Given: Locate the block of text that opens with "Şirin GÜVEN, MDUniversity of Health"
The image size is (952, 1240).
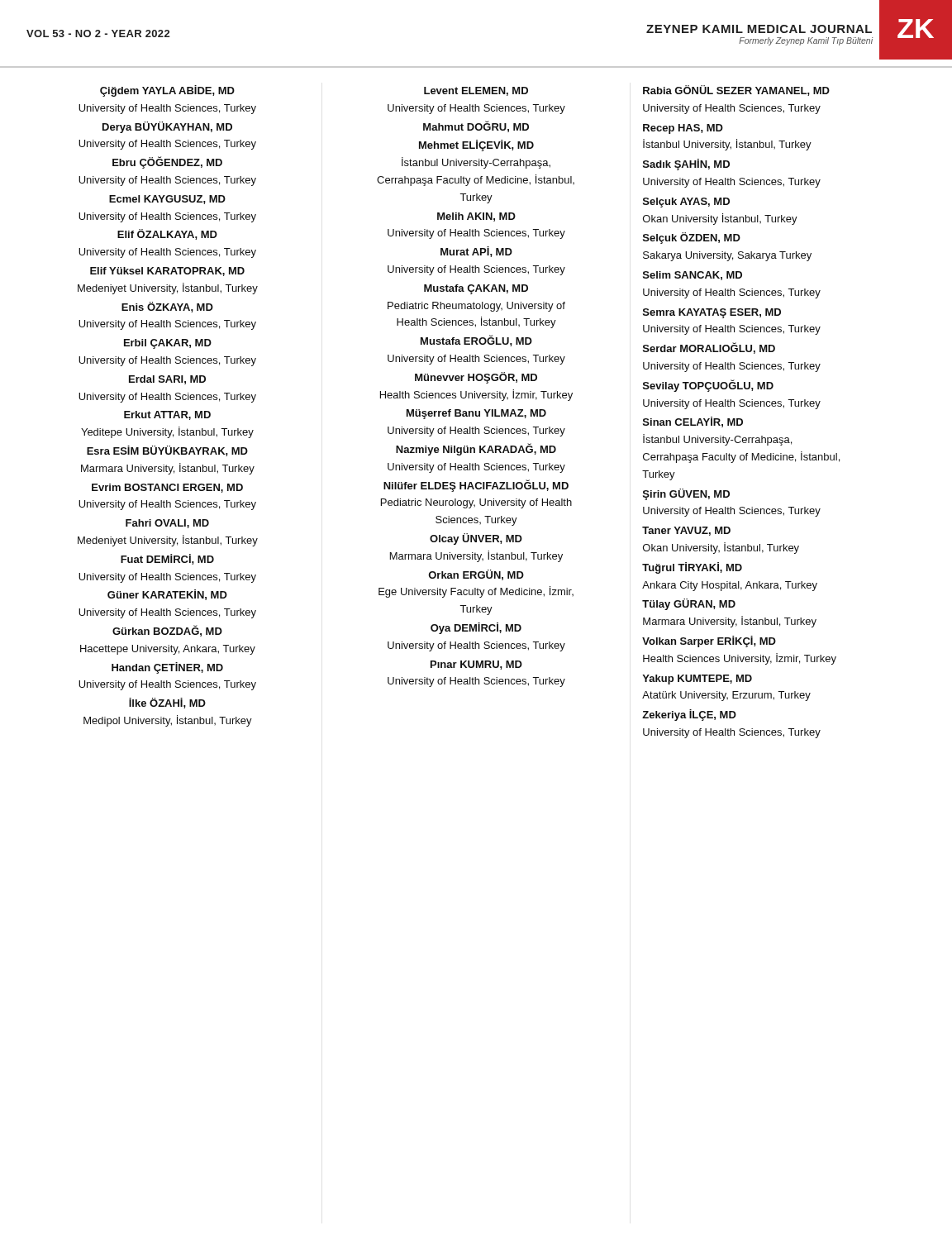Looking at the screenshot, I should tap(731, 502).
